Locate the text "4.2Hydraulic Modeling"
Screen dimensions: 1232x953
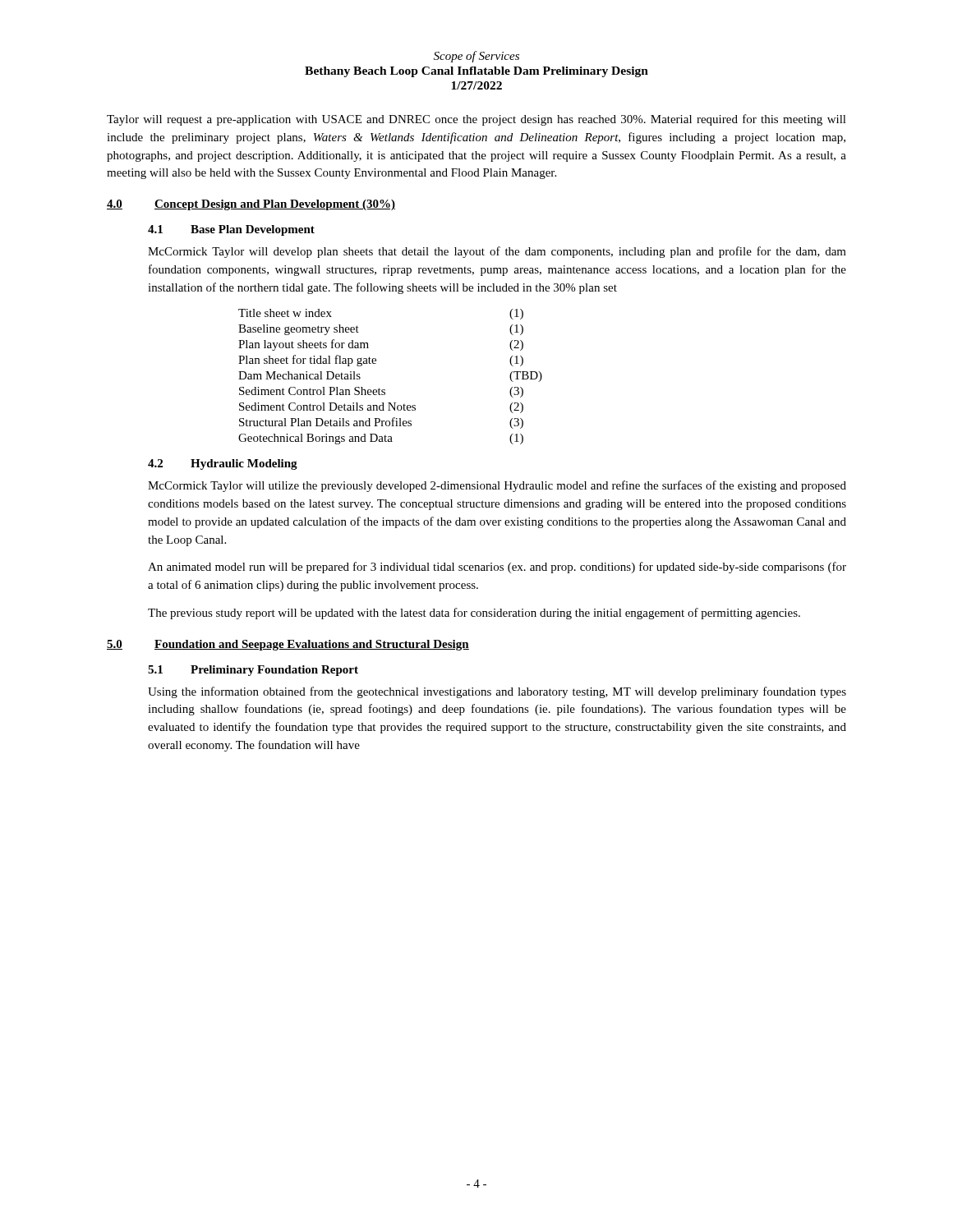tap(222, 464)
